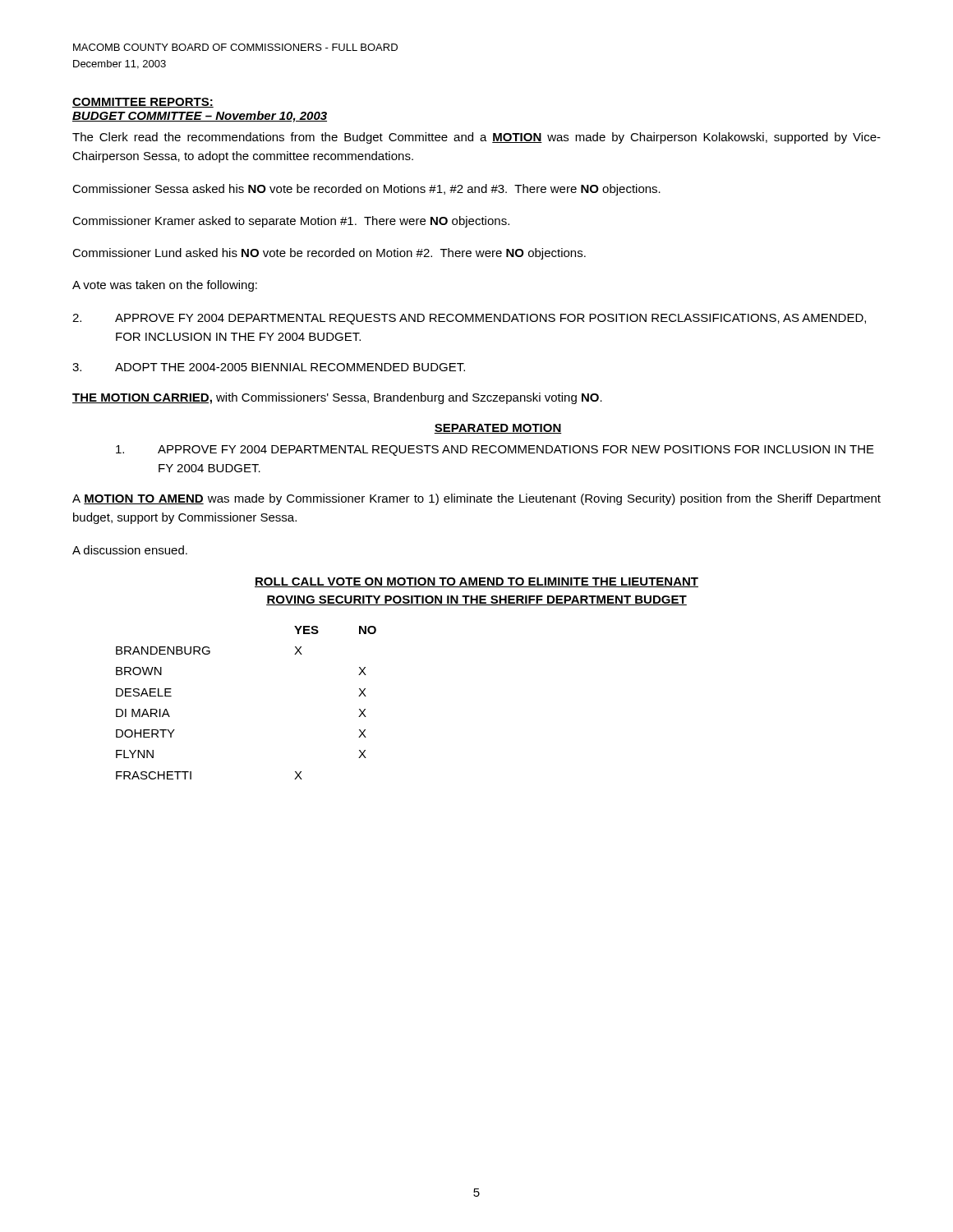Click on the list item that says "APPROVE FY 2004 DEPARTMENTAL REQUESTS AND RECOMMENDATIONS FOR"
Screen dimensions: 1232x953
(498, 458)
